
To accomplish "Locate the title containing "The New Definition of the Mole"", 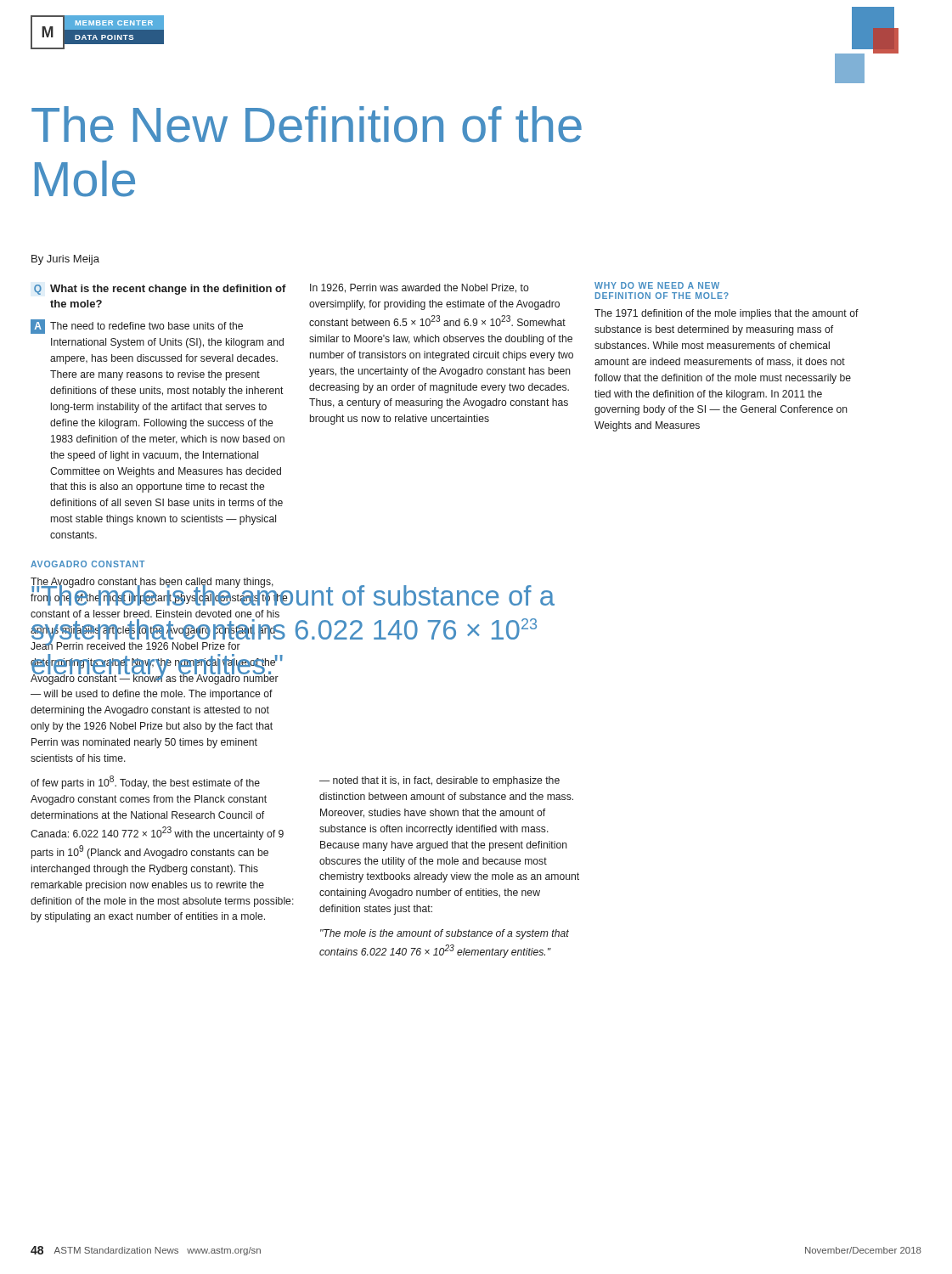I will pos(311,152).
